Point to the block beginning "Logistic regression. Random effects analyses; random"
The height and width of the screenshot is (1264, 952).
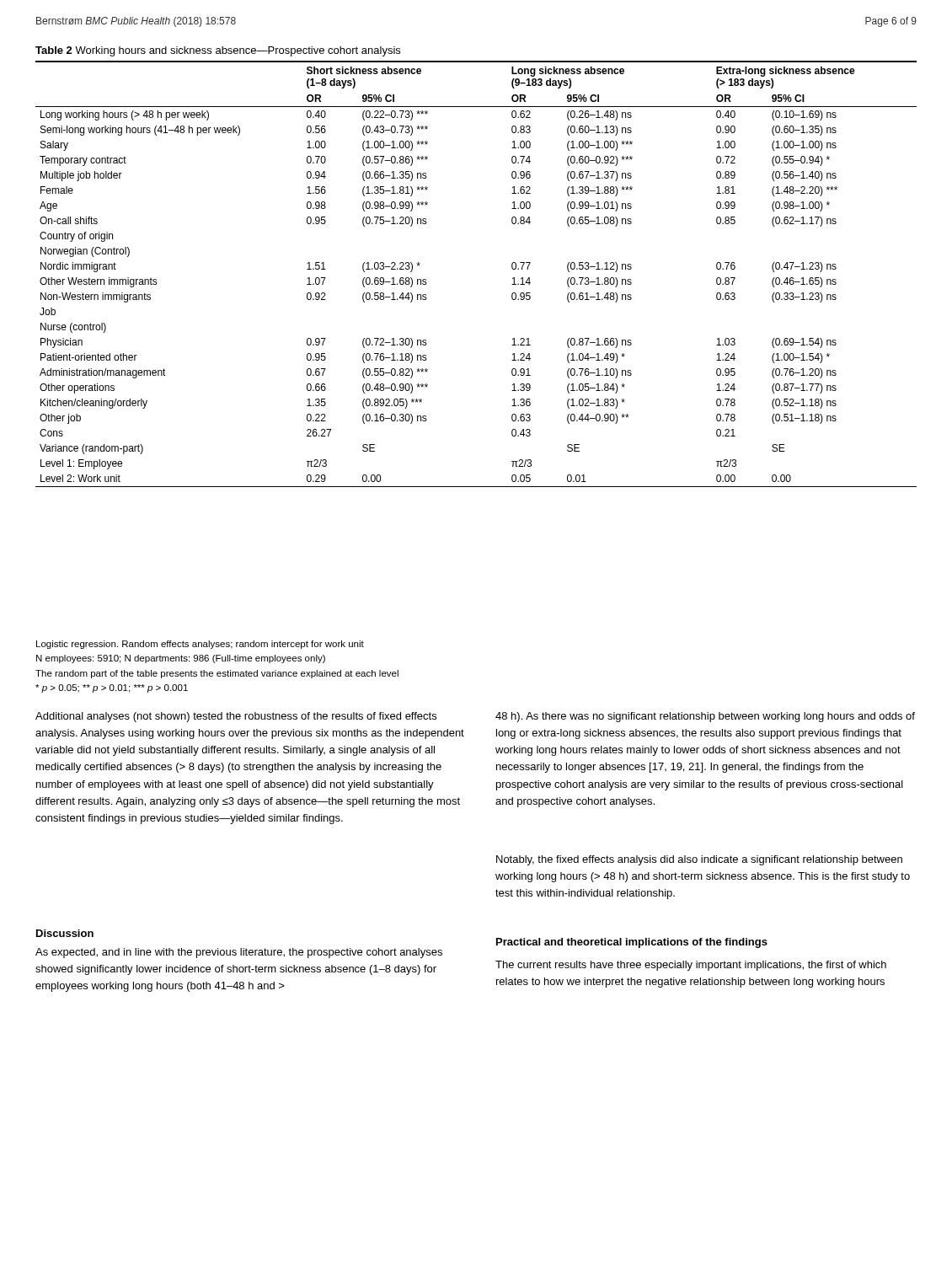tap(217, 666)
